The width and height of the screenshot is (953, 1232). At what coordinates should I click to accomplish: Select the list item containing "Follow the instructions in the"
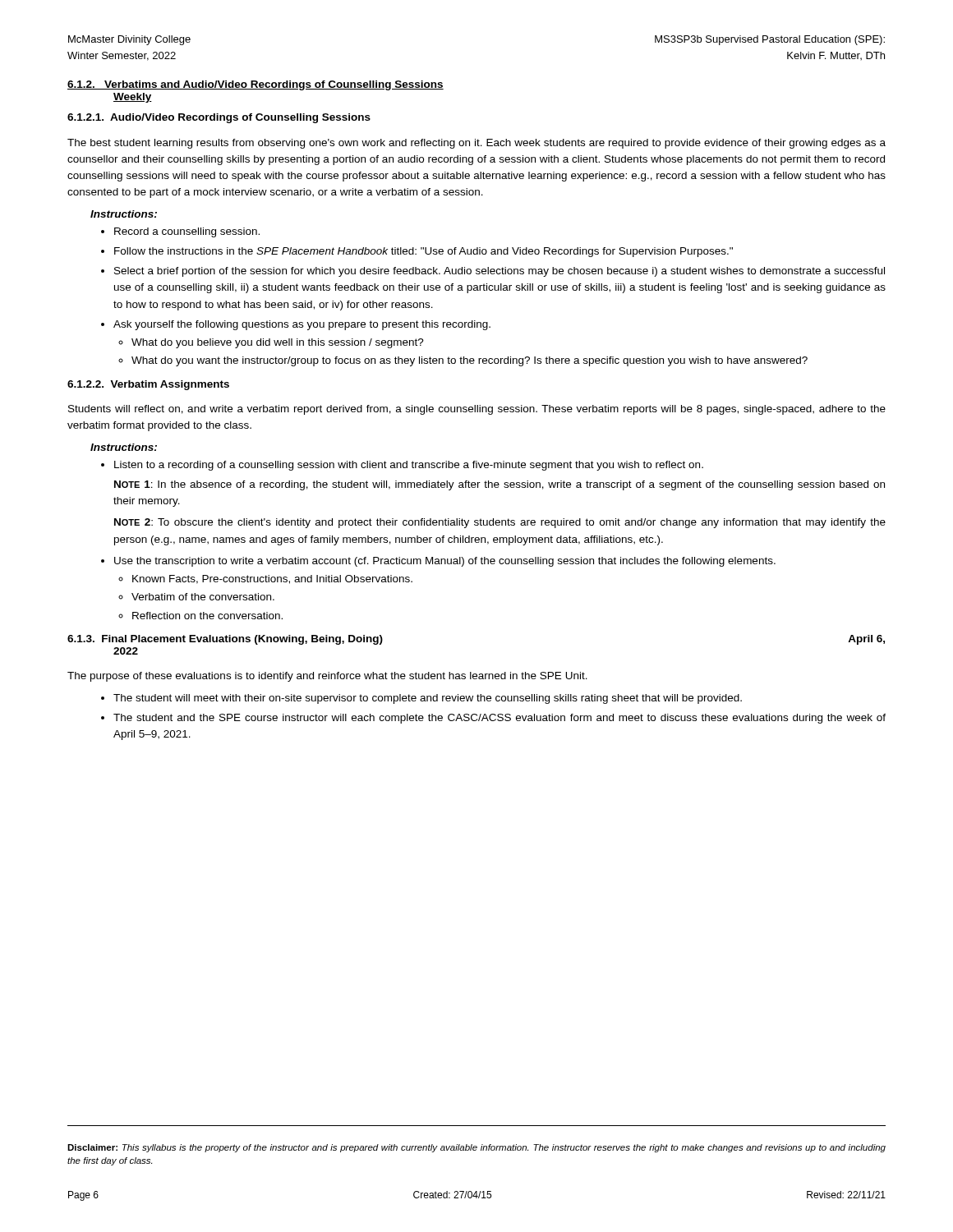[x=423, y=251]
